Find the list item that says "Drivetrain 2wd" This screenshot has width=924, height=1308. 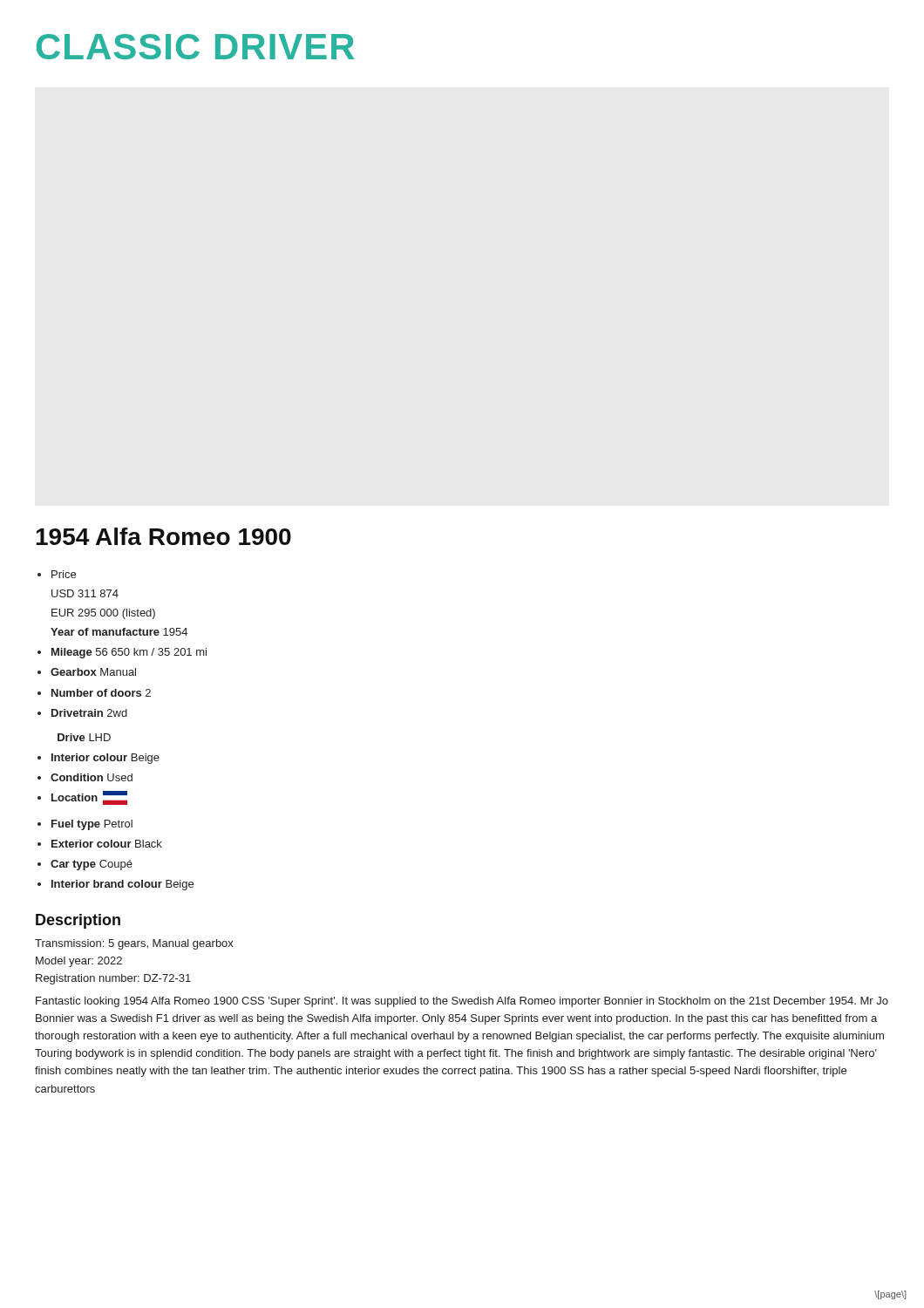89,713
